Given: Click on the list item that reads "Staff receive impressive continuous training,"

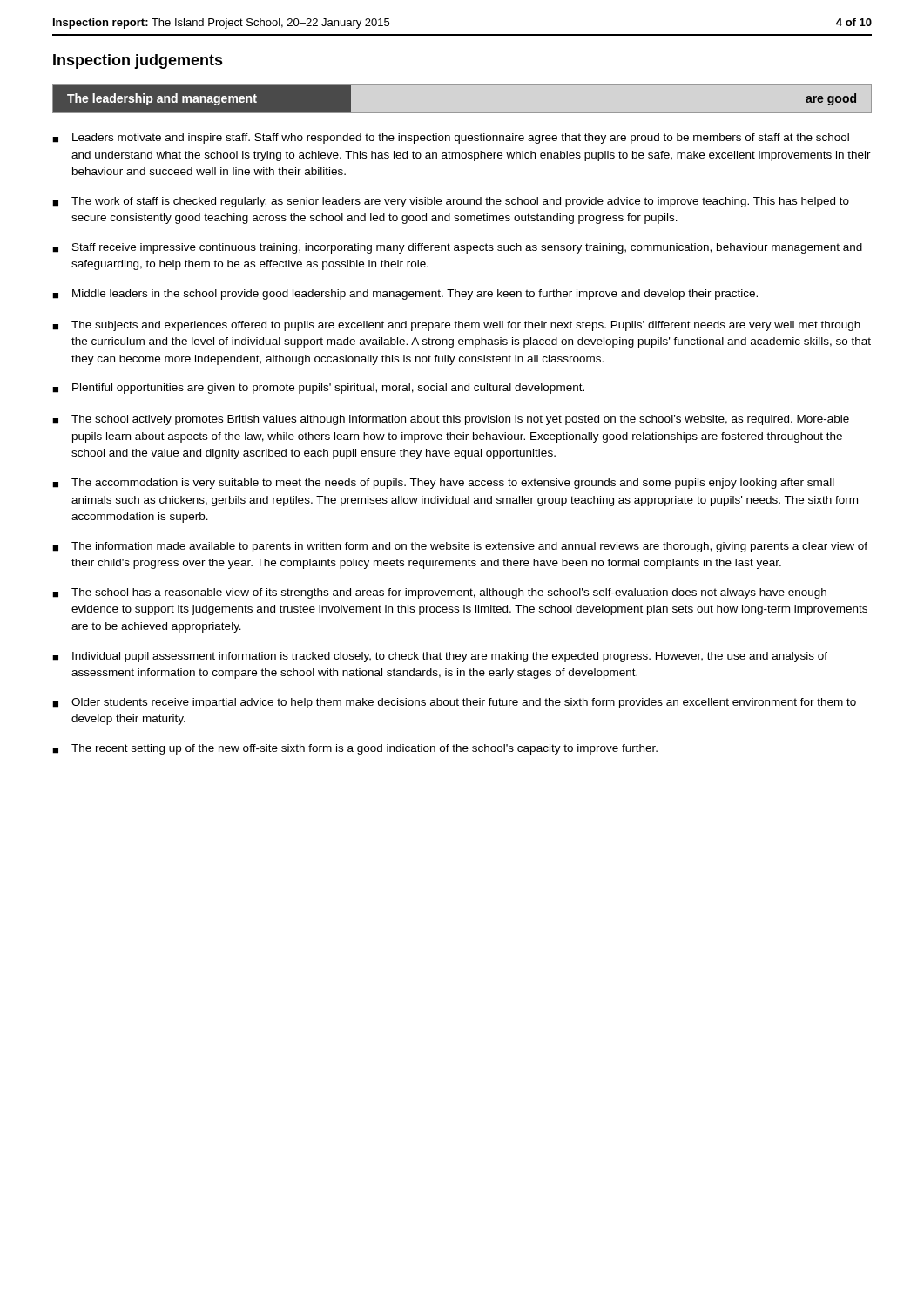Looking at the screenshot, I should point(462,256).
